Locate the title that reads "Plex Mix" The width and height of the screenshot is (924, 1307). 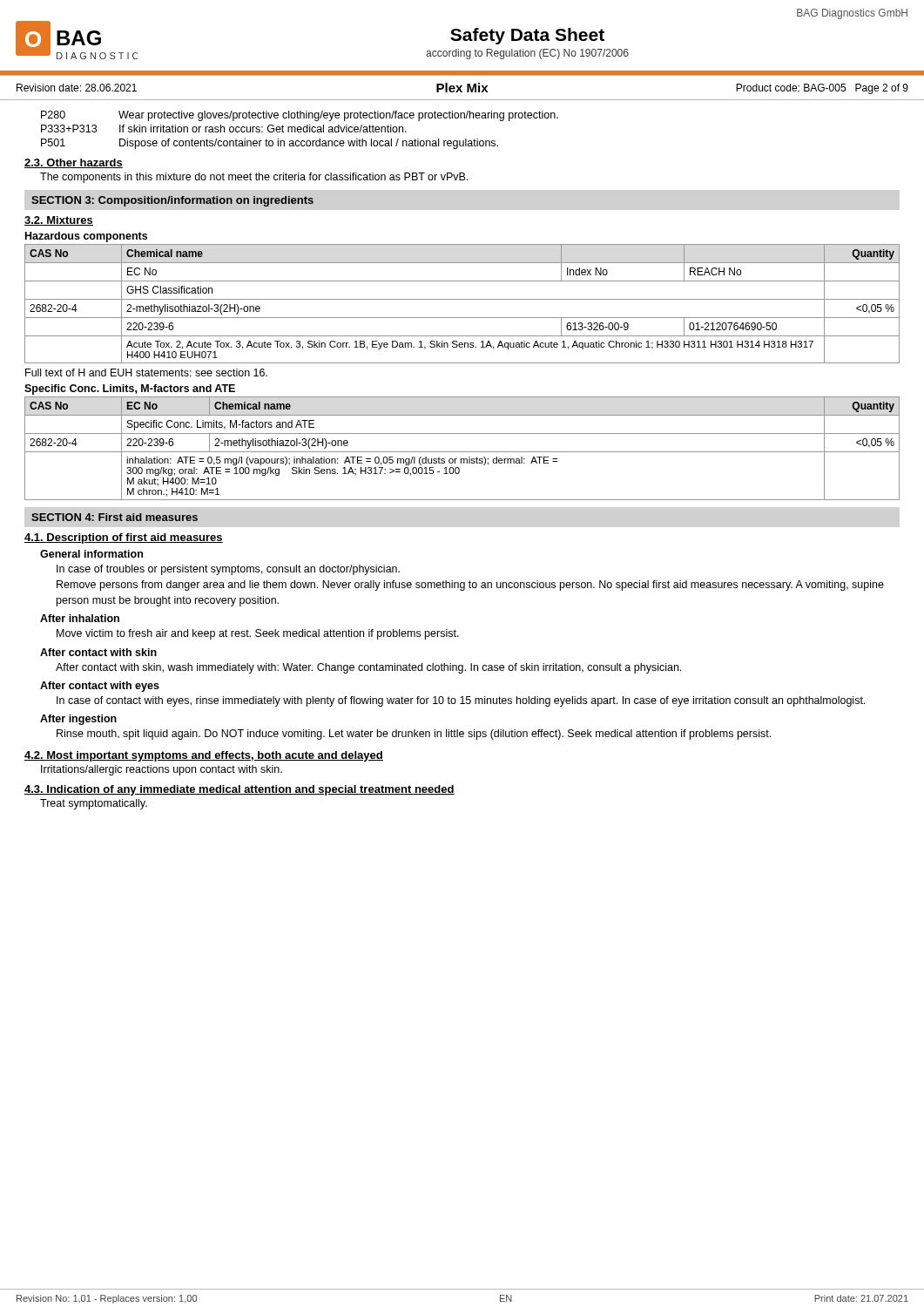click(x=462, y=88)
